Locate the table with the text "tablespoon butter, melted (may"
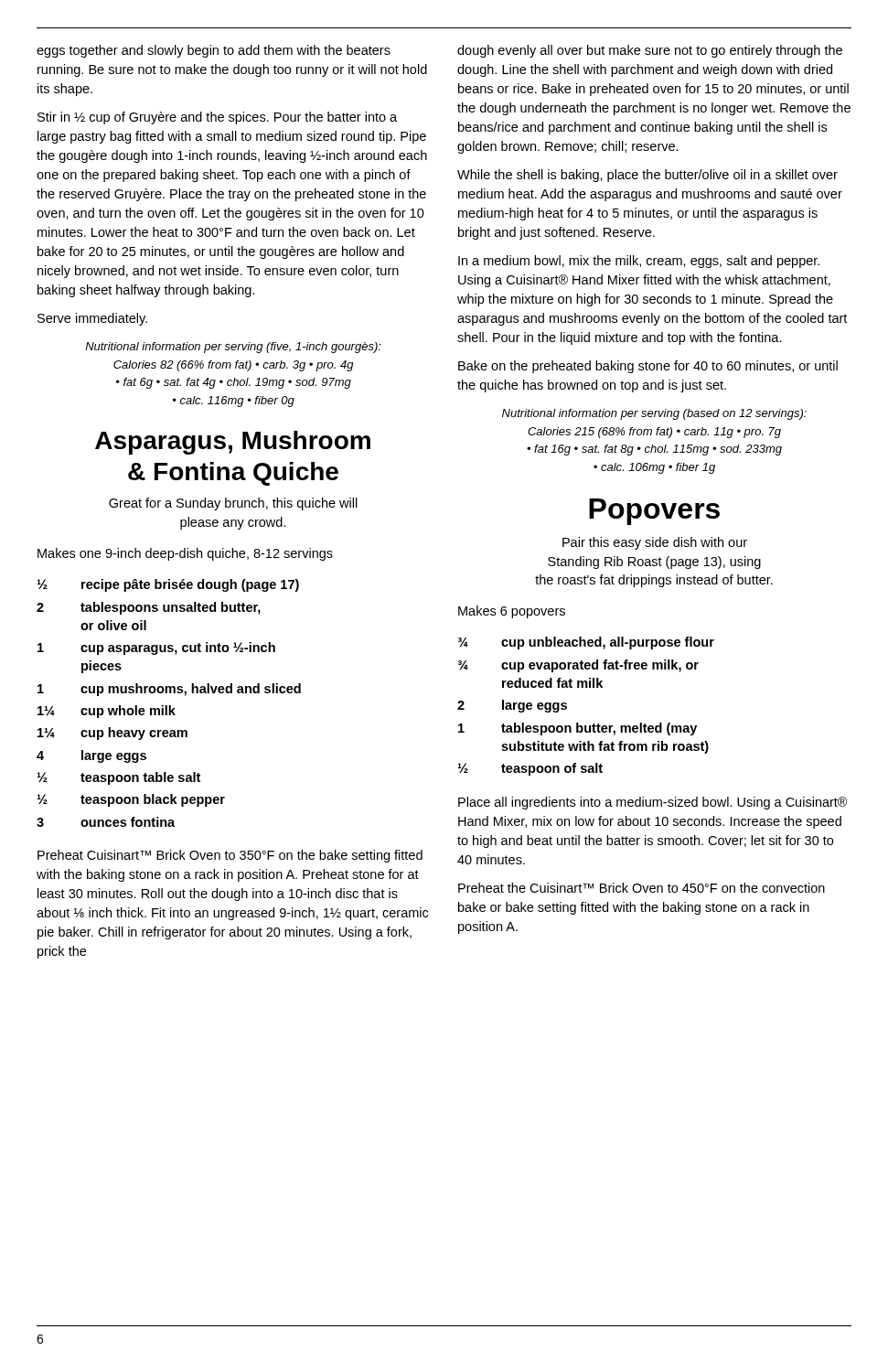Screen dimensions: 1372x888 (654, 706)
